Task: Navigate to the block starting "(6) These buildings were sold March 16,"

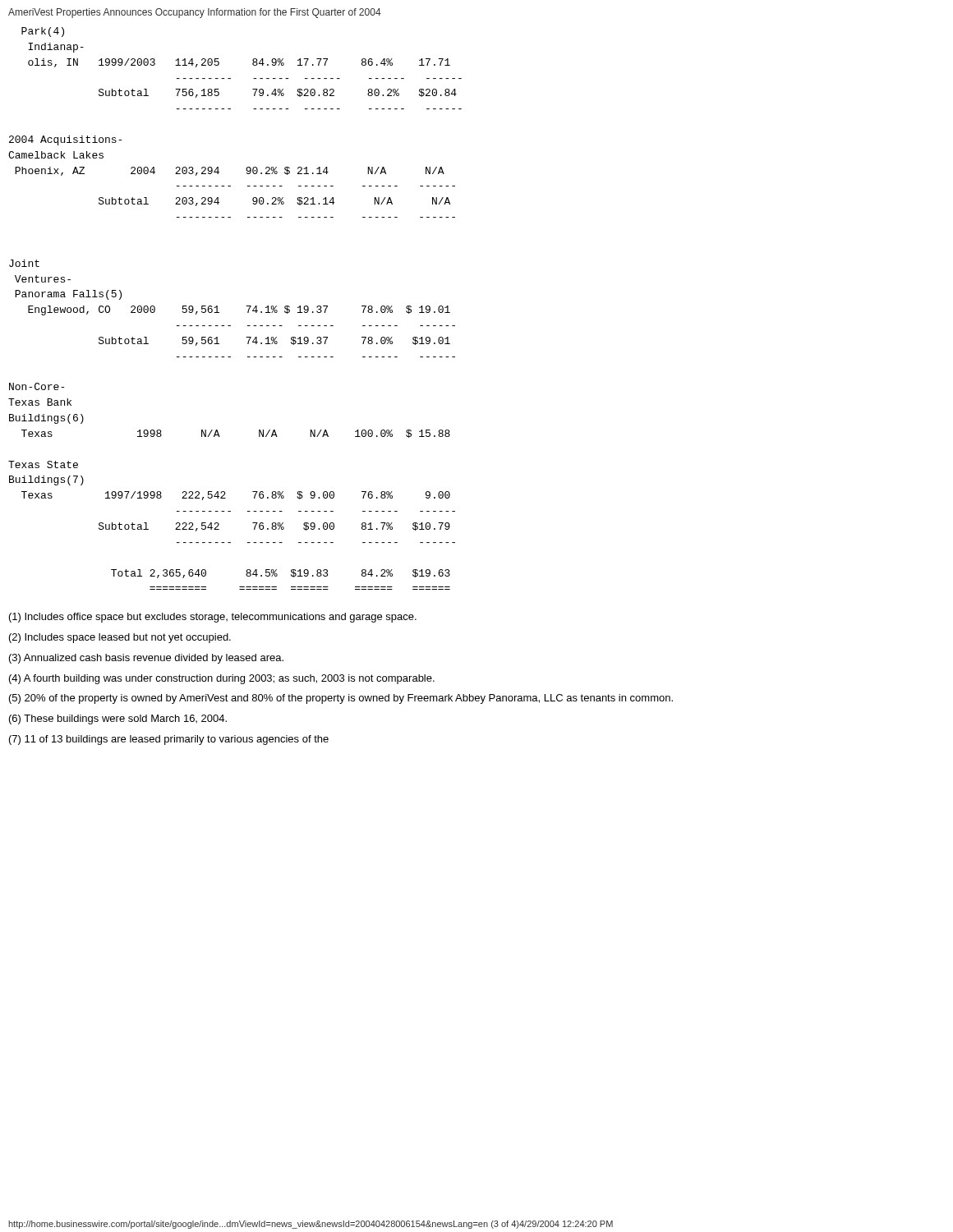Action: click(x=118, y=718)
